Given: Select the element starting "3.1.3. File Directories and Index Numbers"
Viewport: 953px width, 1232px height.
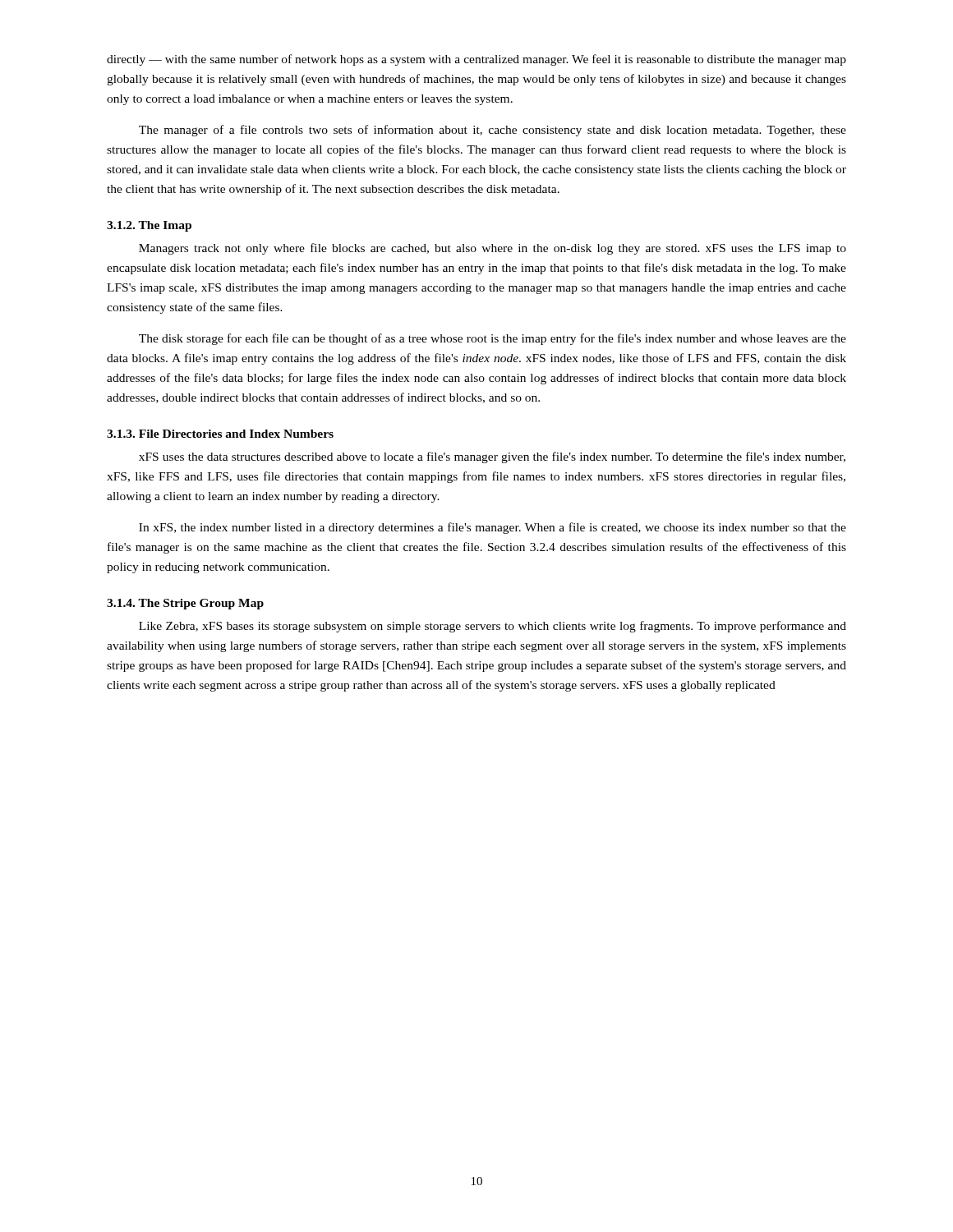Looking at the screenshot, I should tap(220, 433).
